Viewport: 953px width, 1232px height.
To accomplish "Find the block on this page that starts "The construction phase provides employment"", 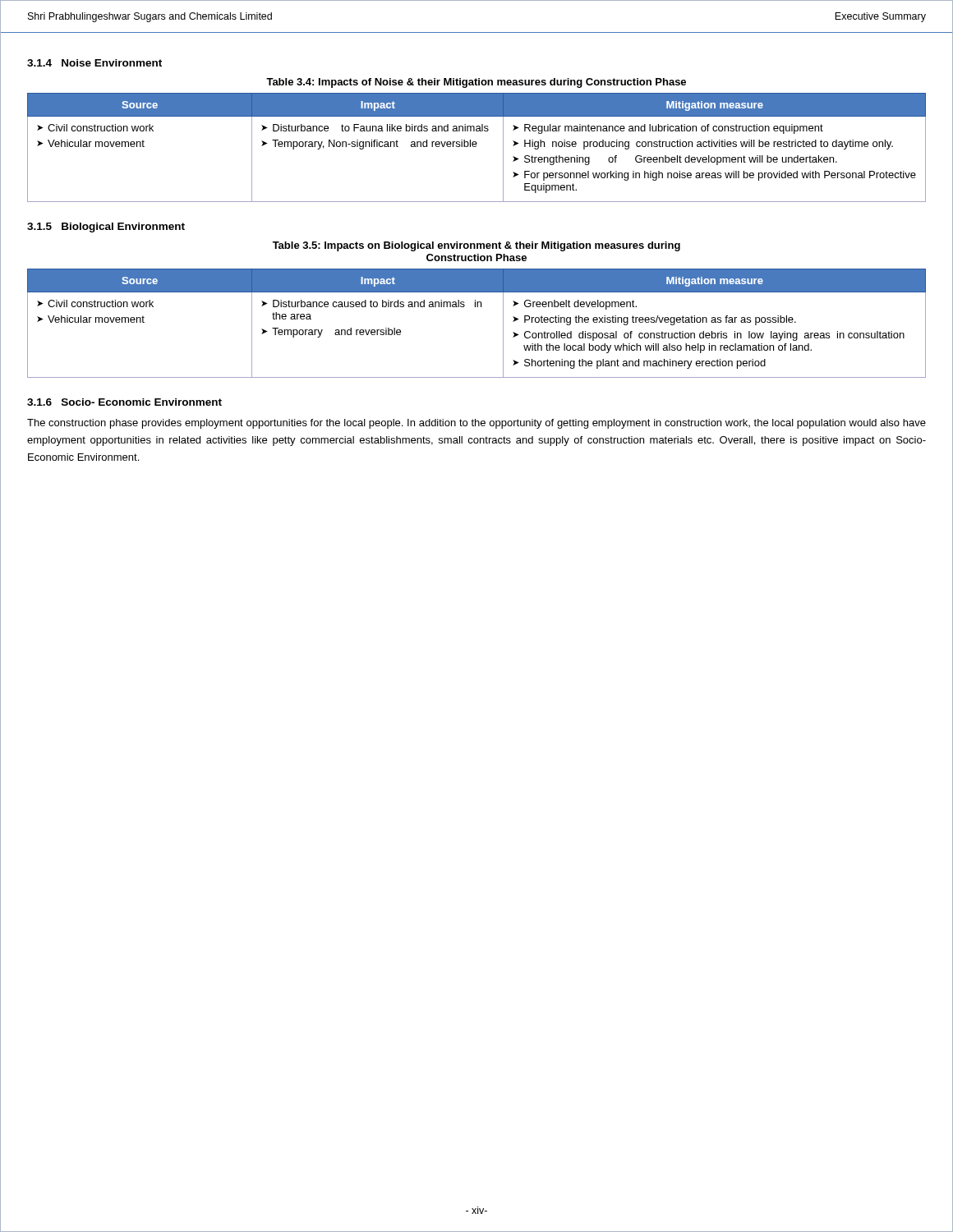I will pyautogui.click(x=476, y=440).
